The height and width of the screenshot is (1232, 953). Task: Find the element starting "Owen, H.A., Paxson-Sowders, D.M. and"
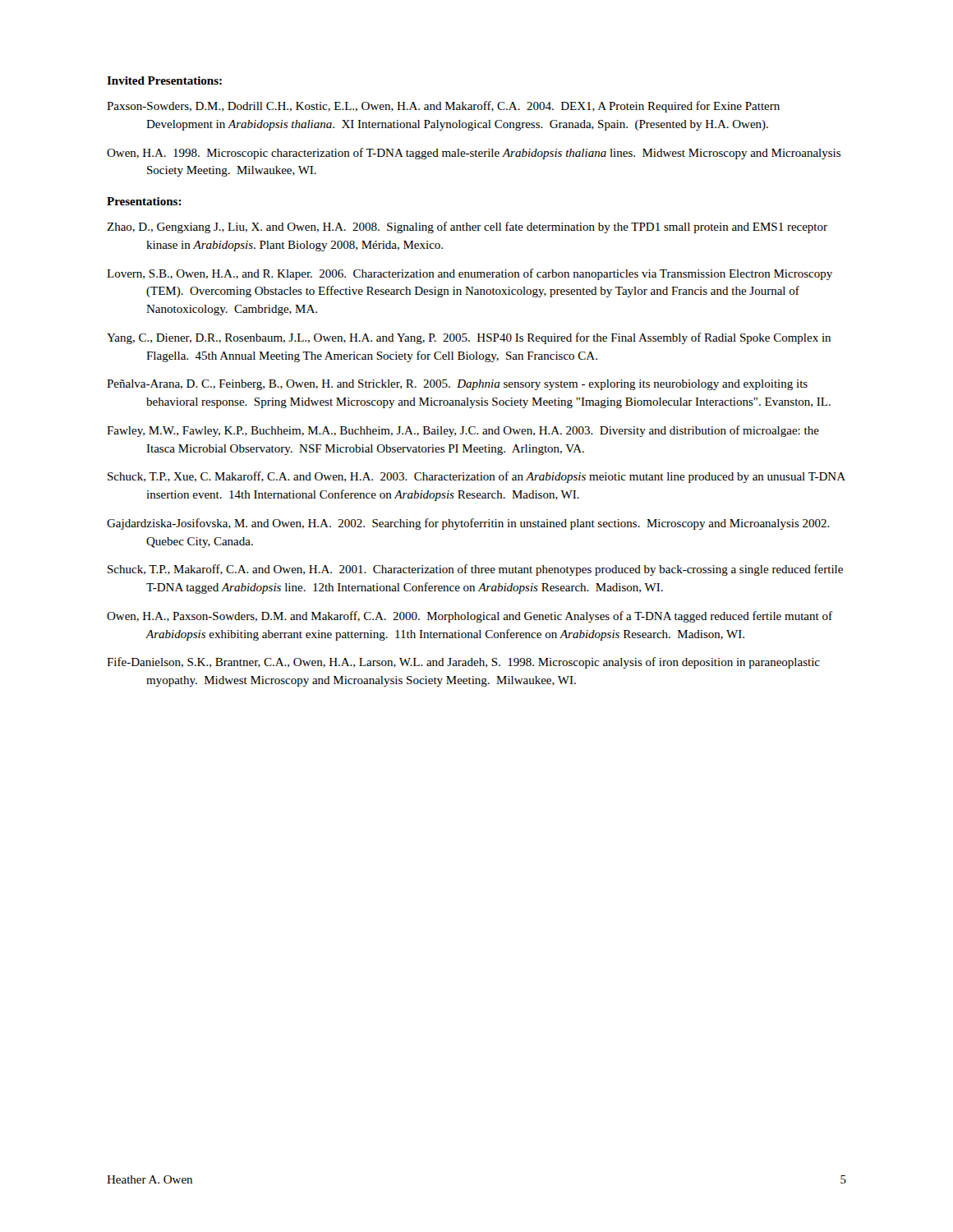[469, 625]
